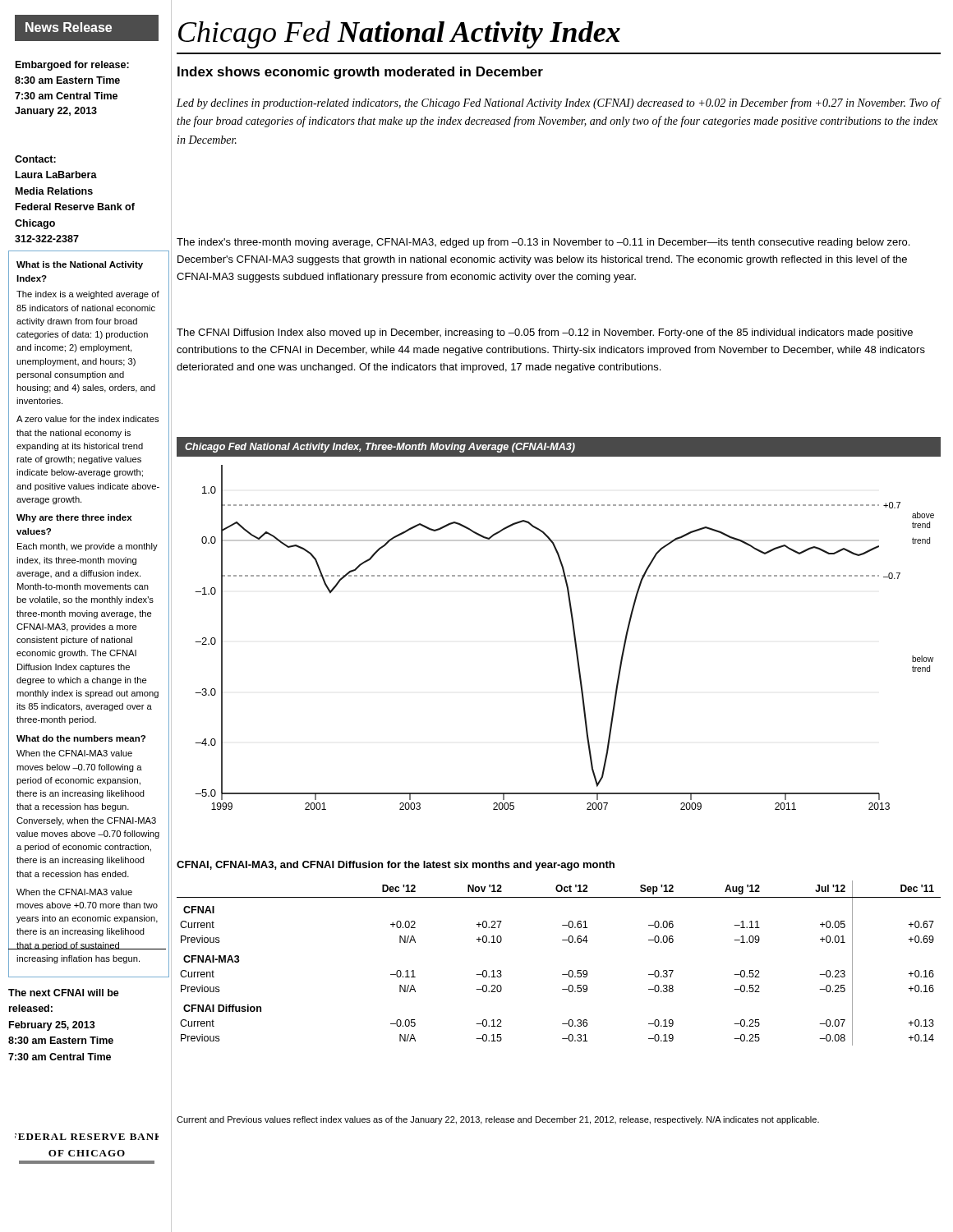
Task: Select the section header containing "CFNAI, CFNAI-MA3, and CFNAI"
Action: (396, 864)
